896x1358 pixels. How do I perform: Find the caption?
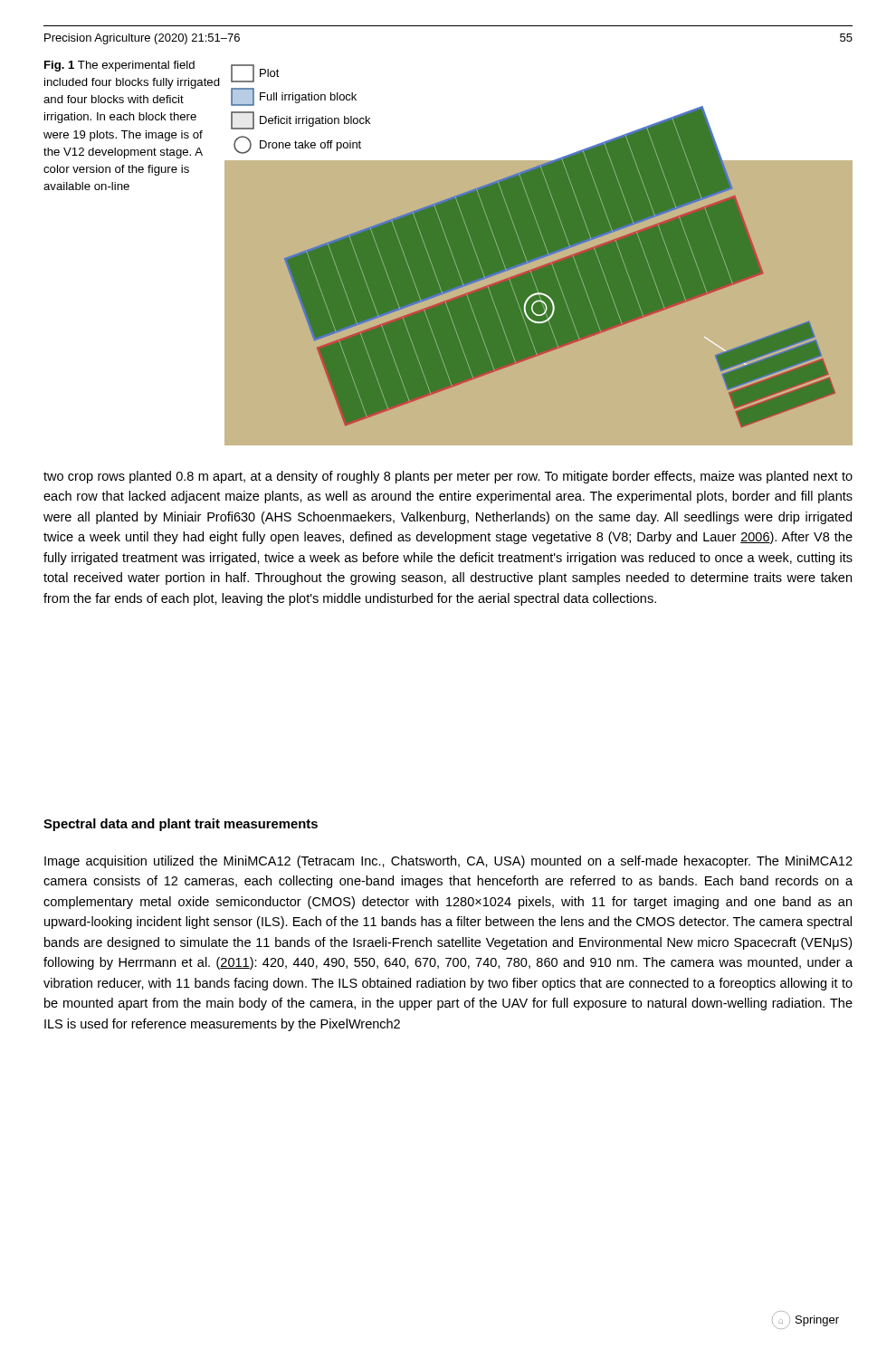point(132,125)
